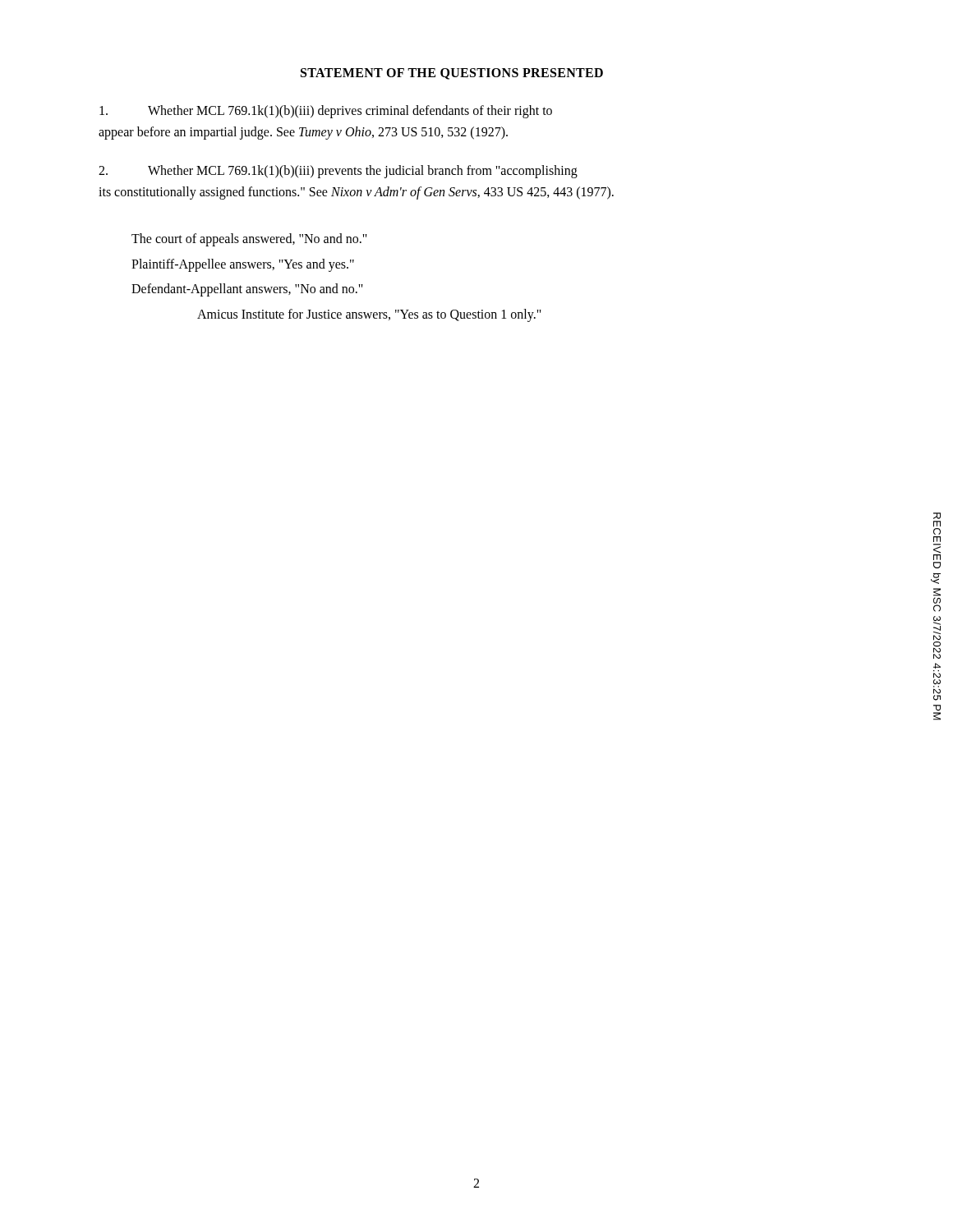
Task: Locate the text starting "Defendant-Appellant answers, "No and no.""
Action: coord(247,289)
